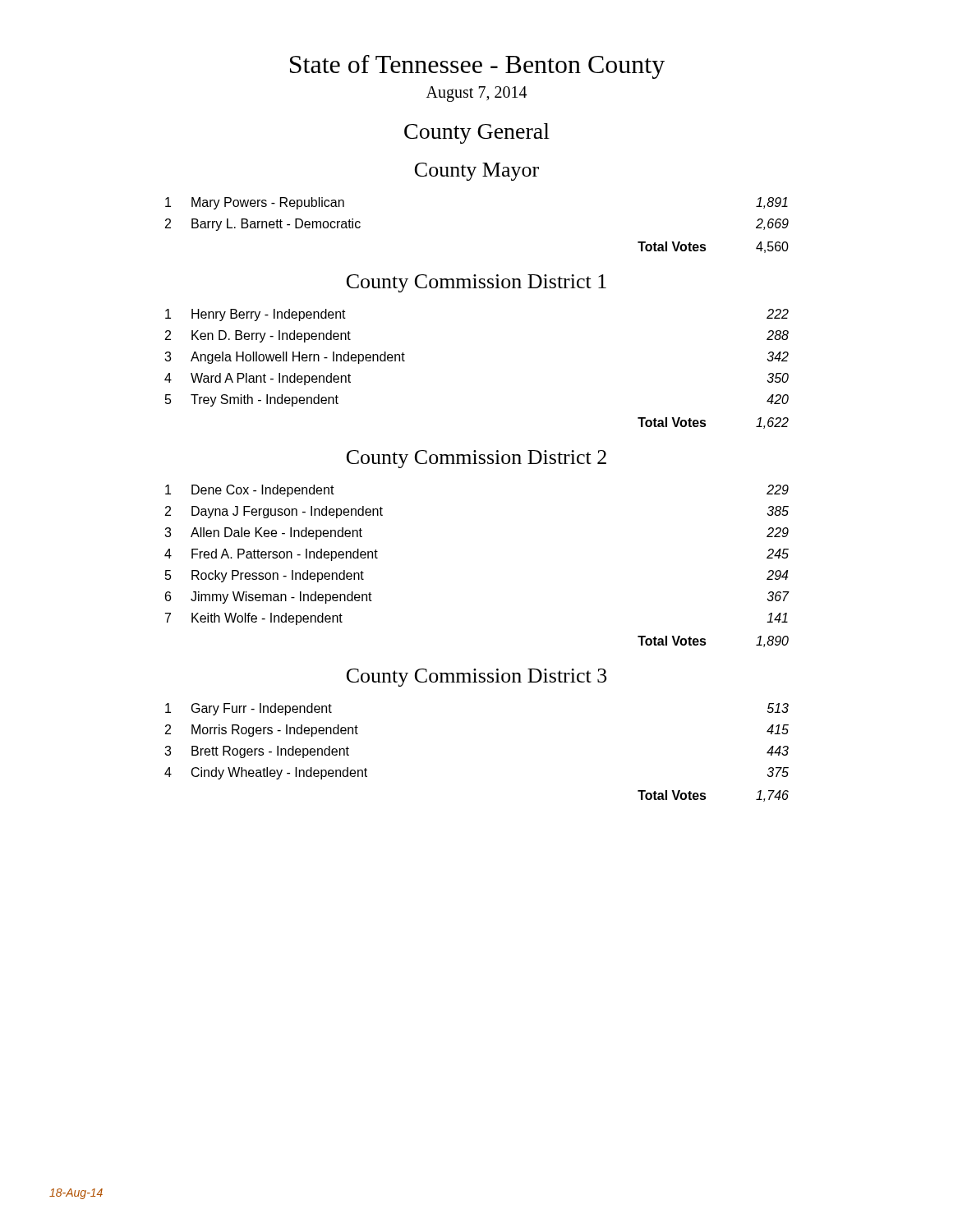
Task: Select the section header that says "County General"
Action: pyautogui.click(x=476, y=131)
